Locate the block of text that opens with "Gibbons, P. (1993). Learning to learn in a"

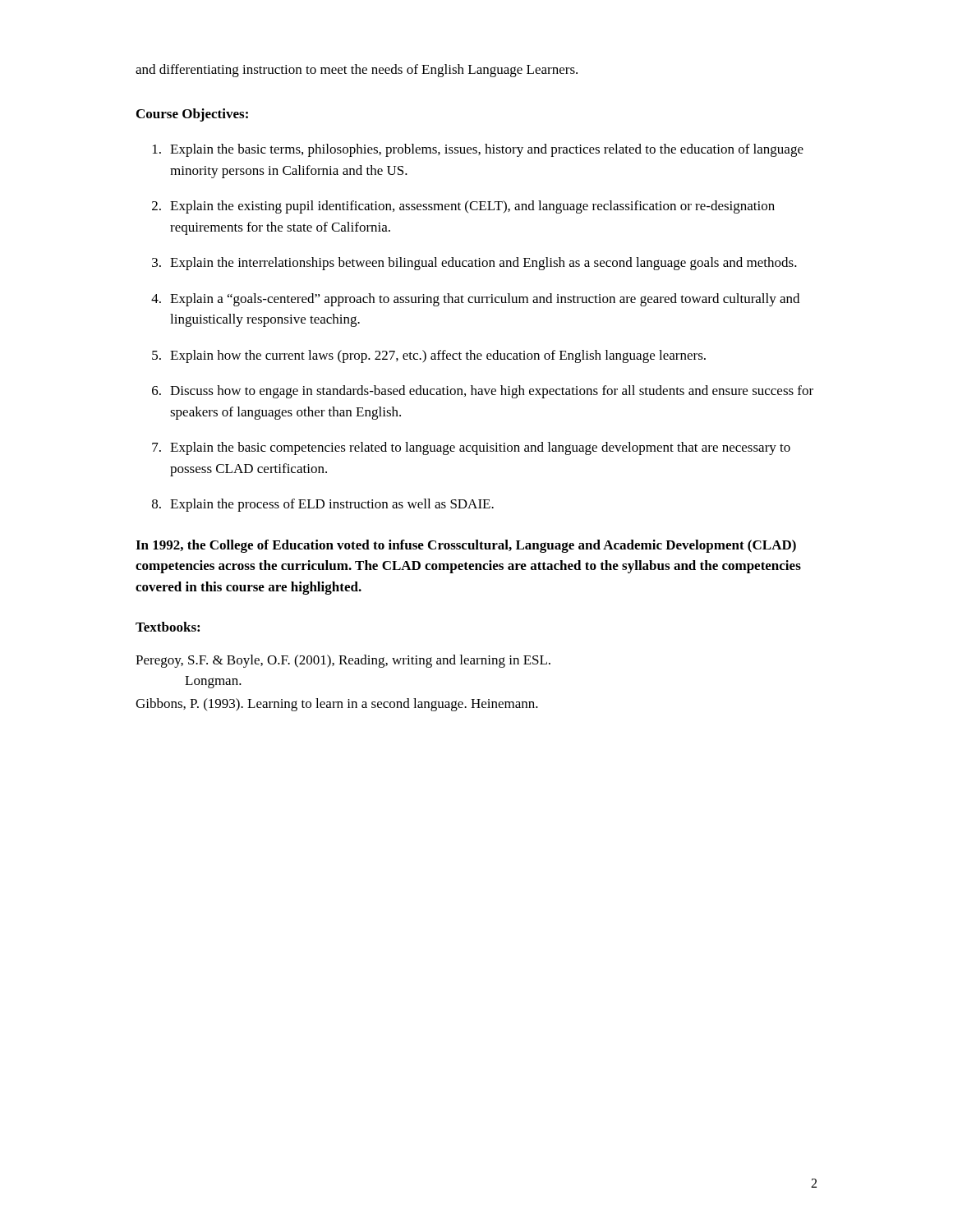coord(337,703)
